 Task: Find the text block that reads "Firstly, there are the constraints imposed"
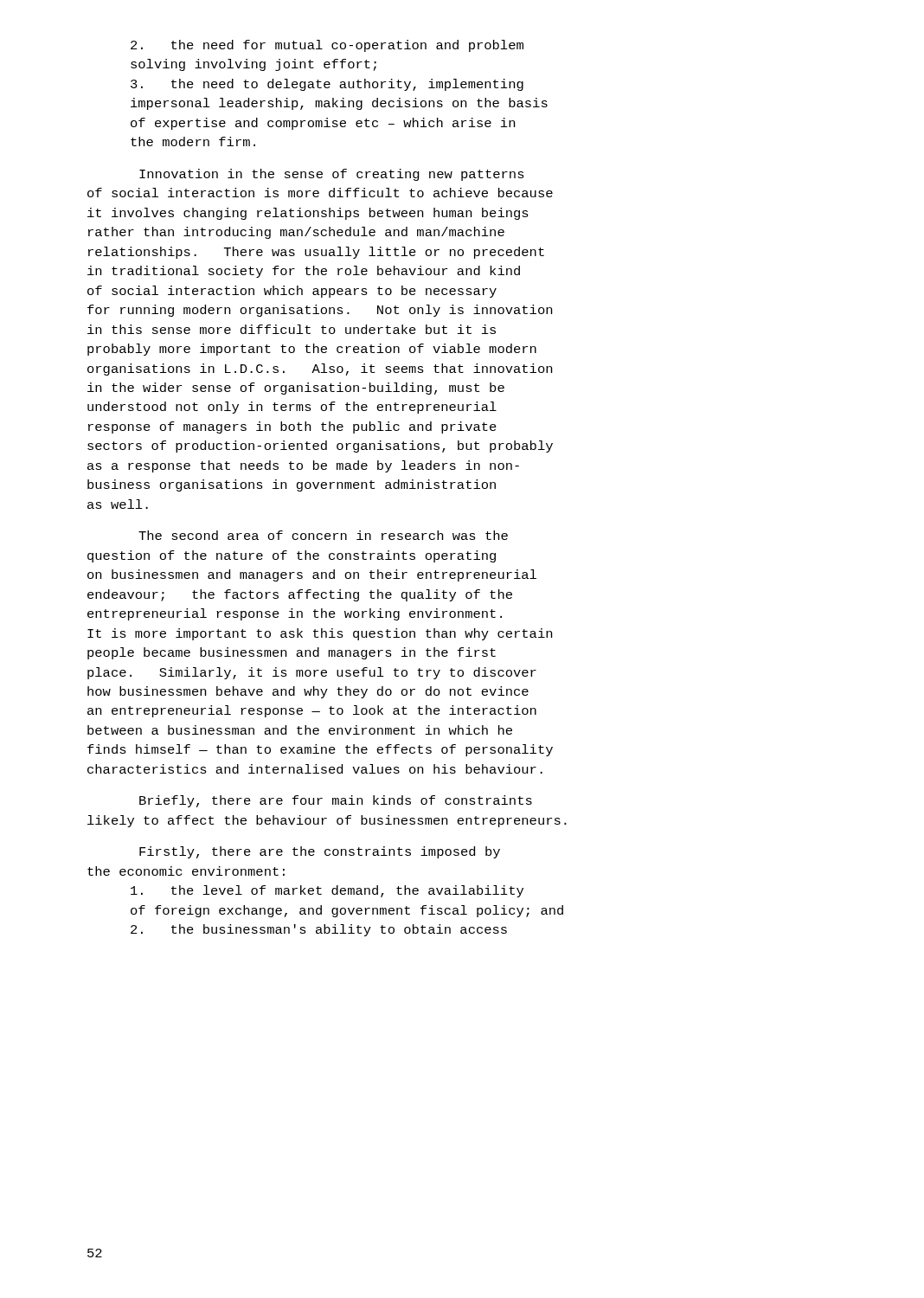point(294,862)
